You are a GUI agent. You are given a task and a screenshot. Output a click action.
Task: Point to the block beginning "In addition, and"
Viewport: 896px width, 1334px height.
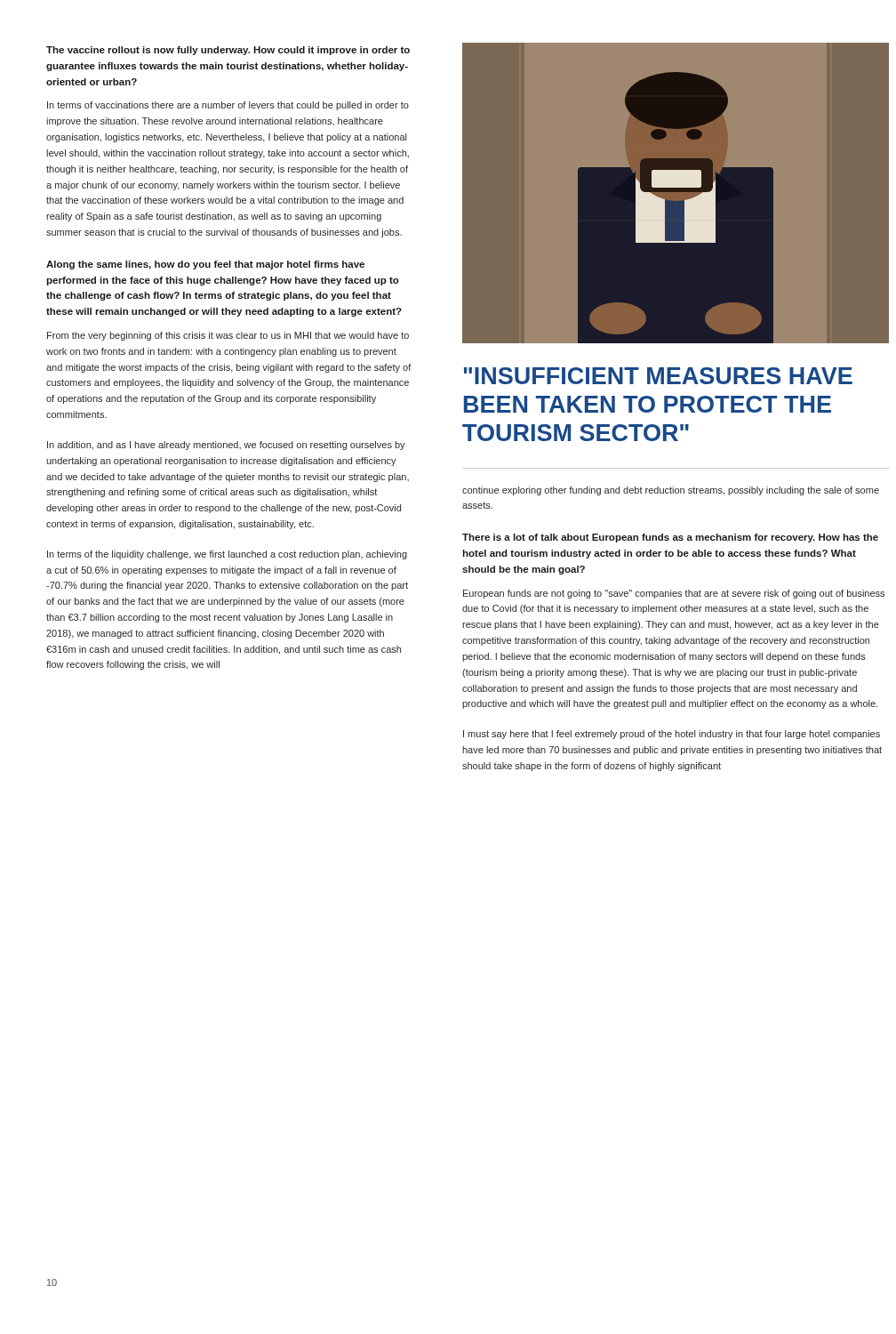point(228,484)
